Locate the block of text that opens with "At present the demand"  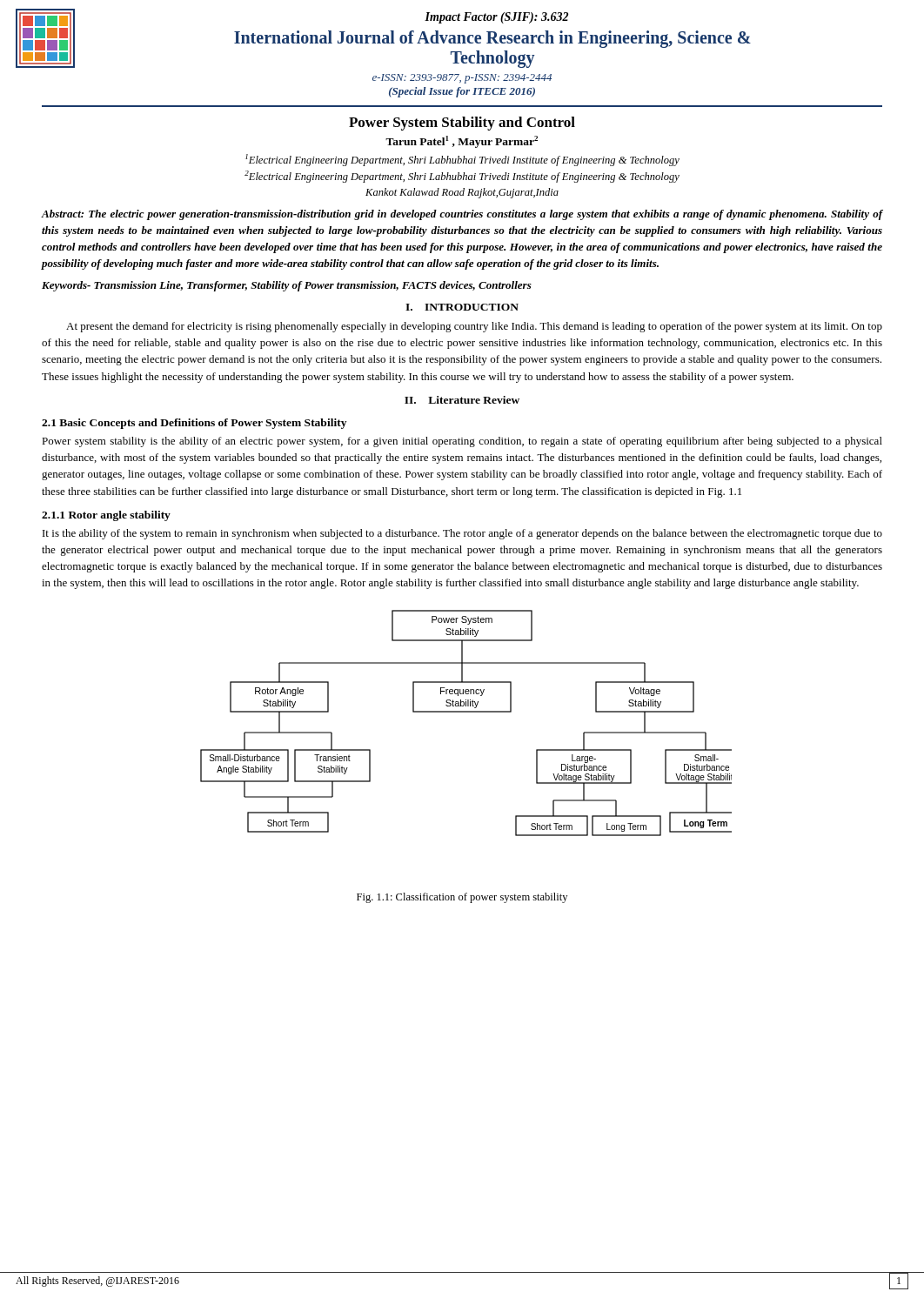[462, 351]
